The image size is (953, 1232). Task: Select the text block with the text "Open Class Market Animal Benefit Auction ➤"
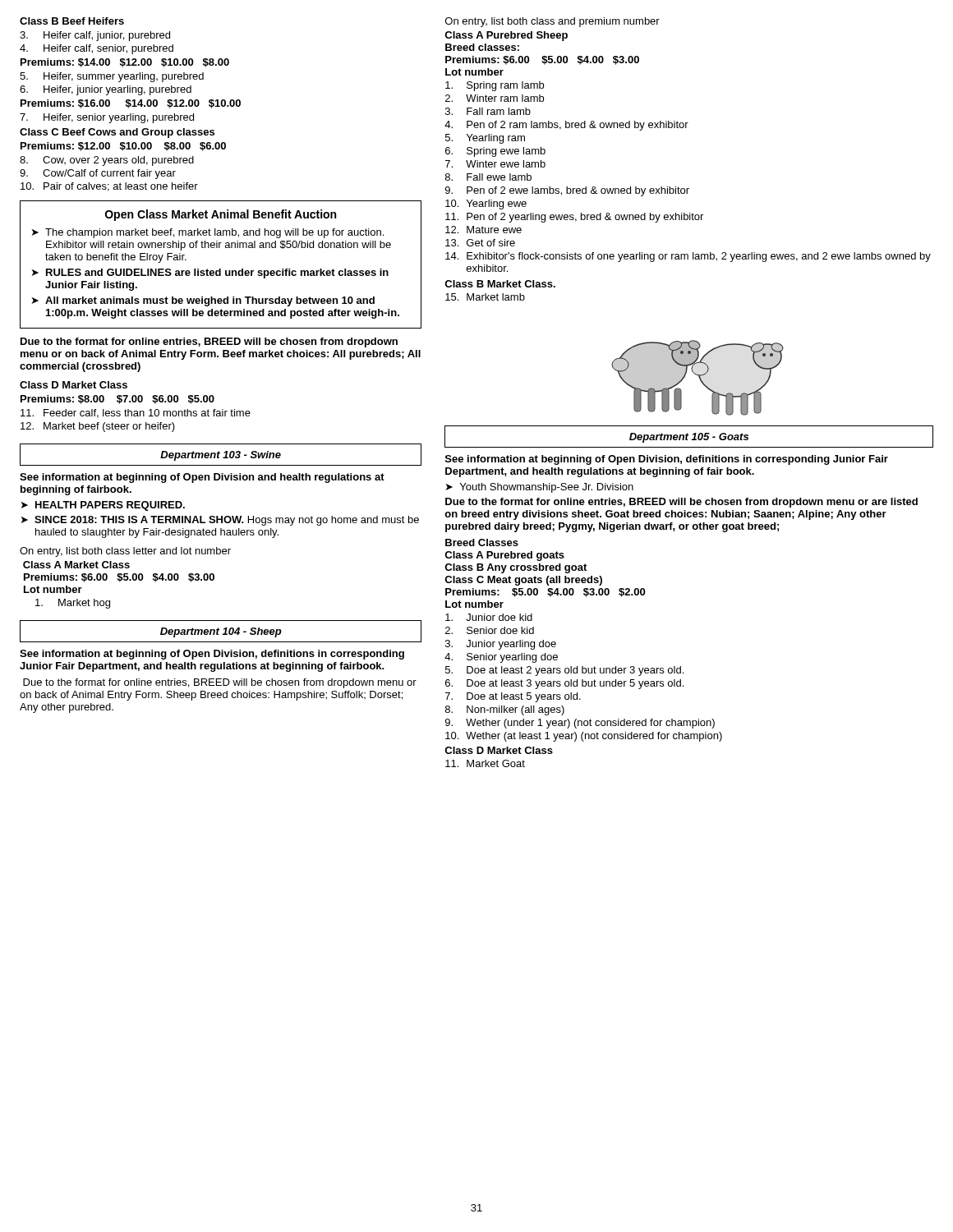pos(221,263)
